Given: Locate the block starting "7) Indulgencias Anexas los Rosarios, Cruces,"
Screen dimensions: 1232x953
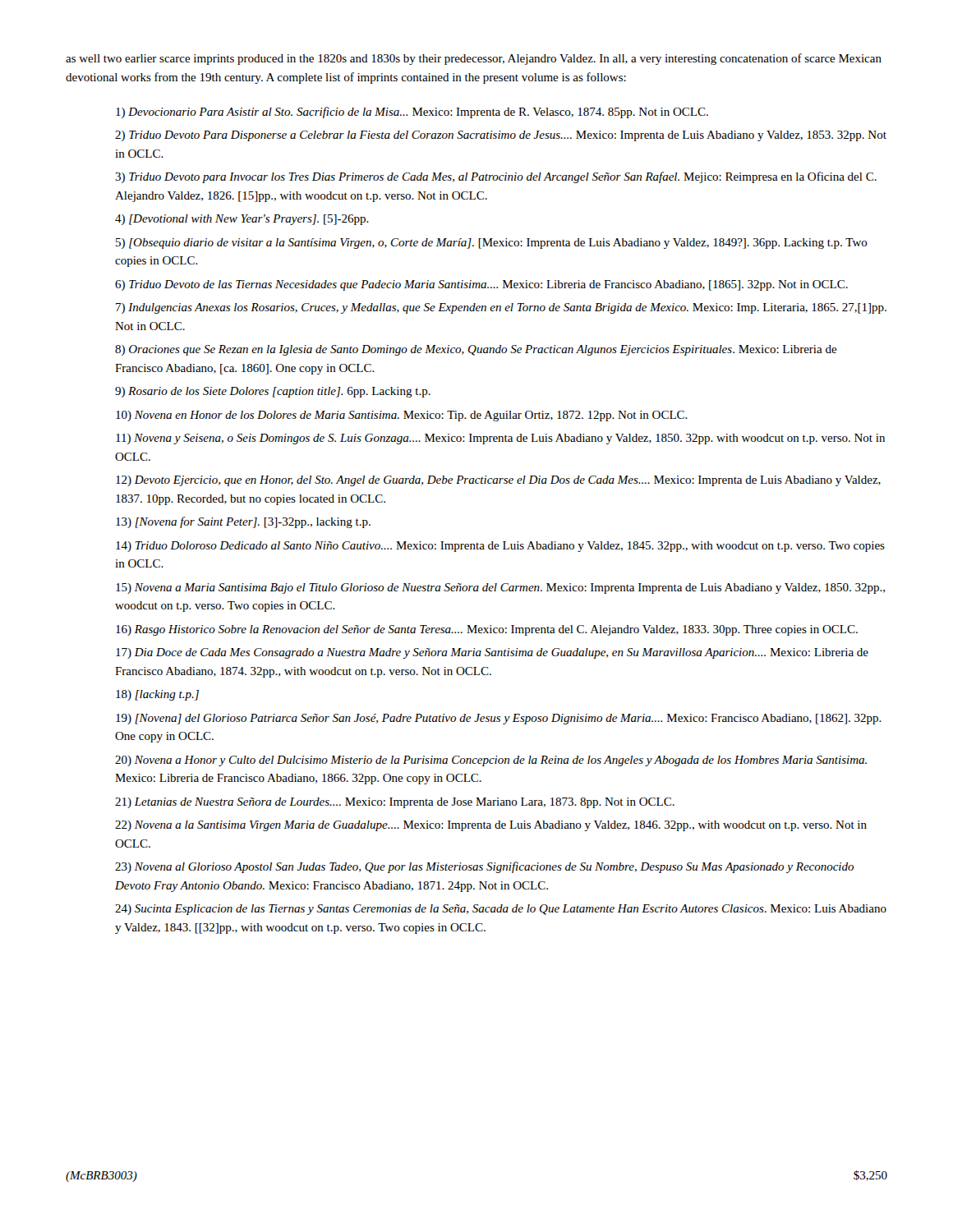Looking at the screenshot, I should click(501, 316).
